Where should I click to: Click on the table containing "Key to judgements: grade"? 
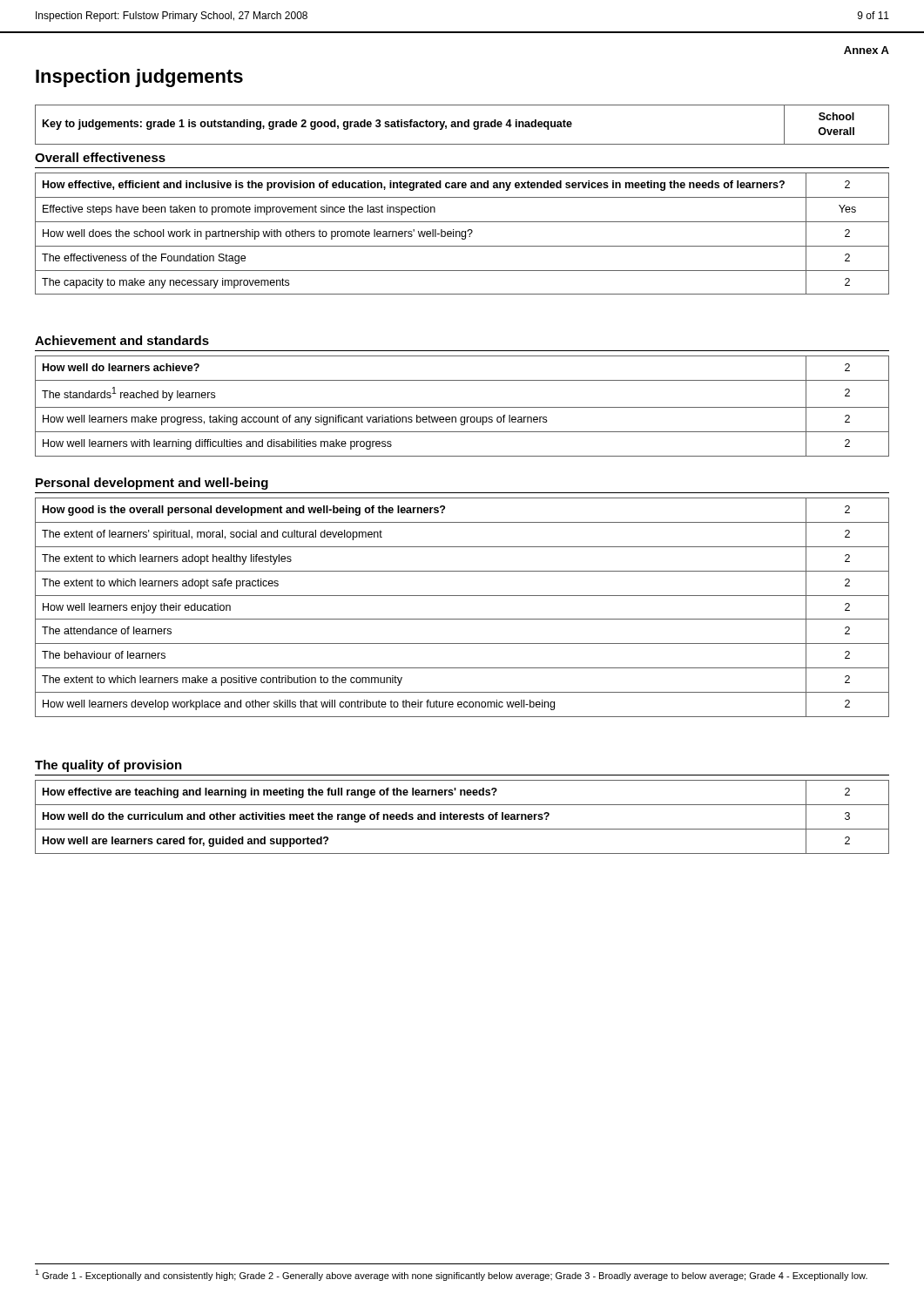pyautogui.click(x=462, y=124)
